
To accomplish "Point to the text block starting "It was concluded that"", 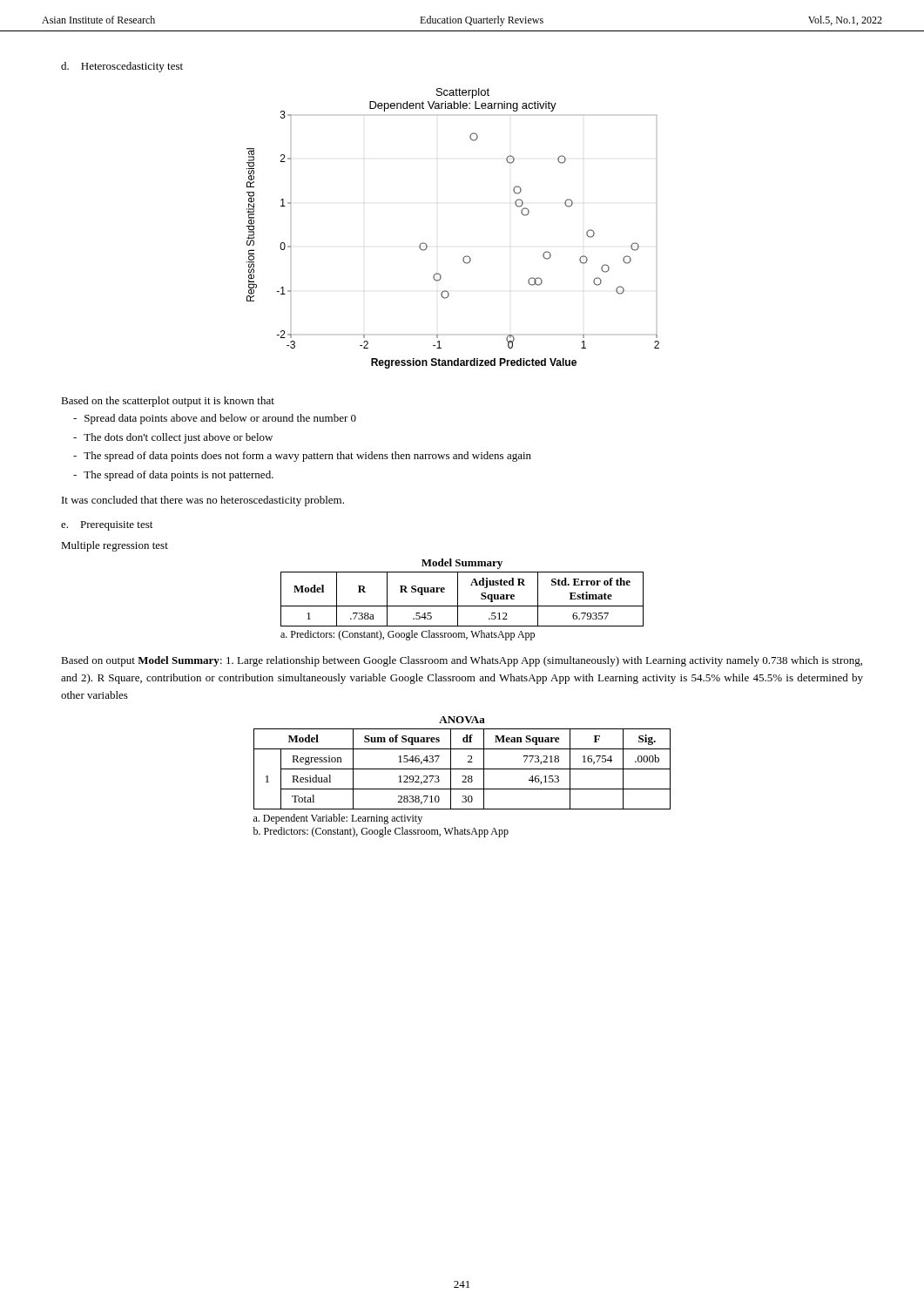I will click(x=203, y=500).
